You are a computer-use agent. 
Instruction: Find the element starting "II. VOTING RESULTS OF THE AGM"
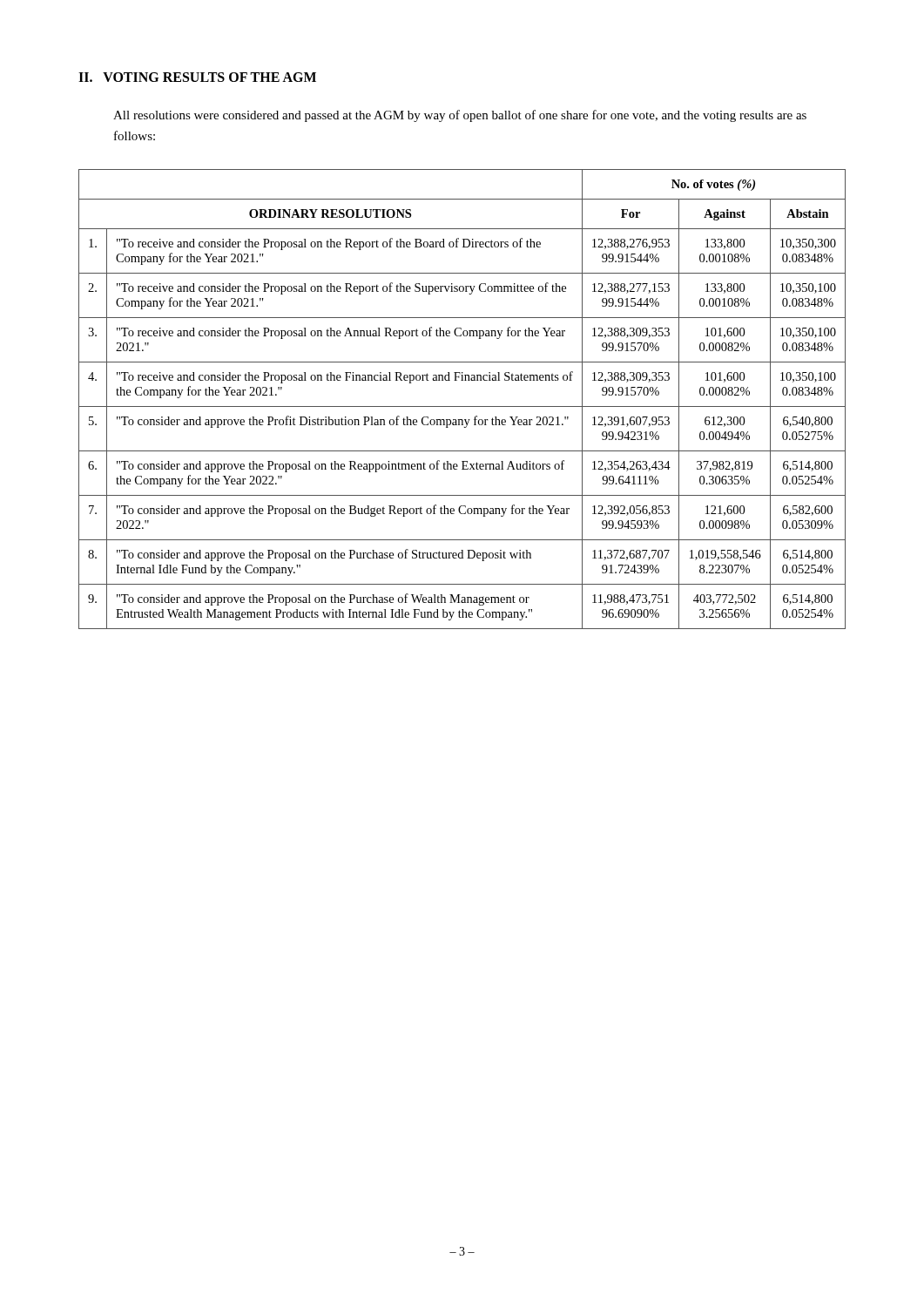click(197, 77)
